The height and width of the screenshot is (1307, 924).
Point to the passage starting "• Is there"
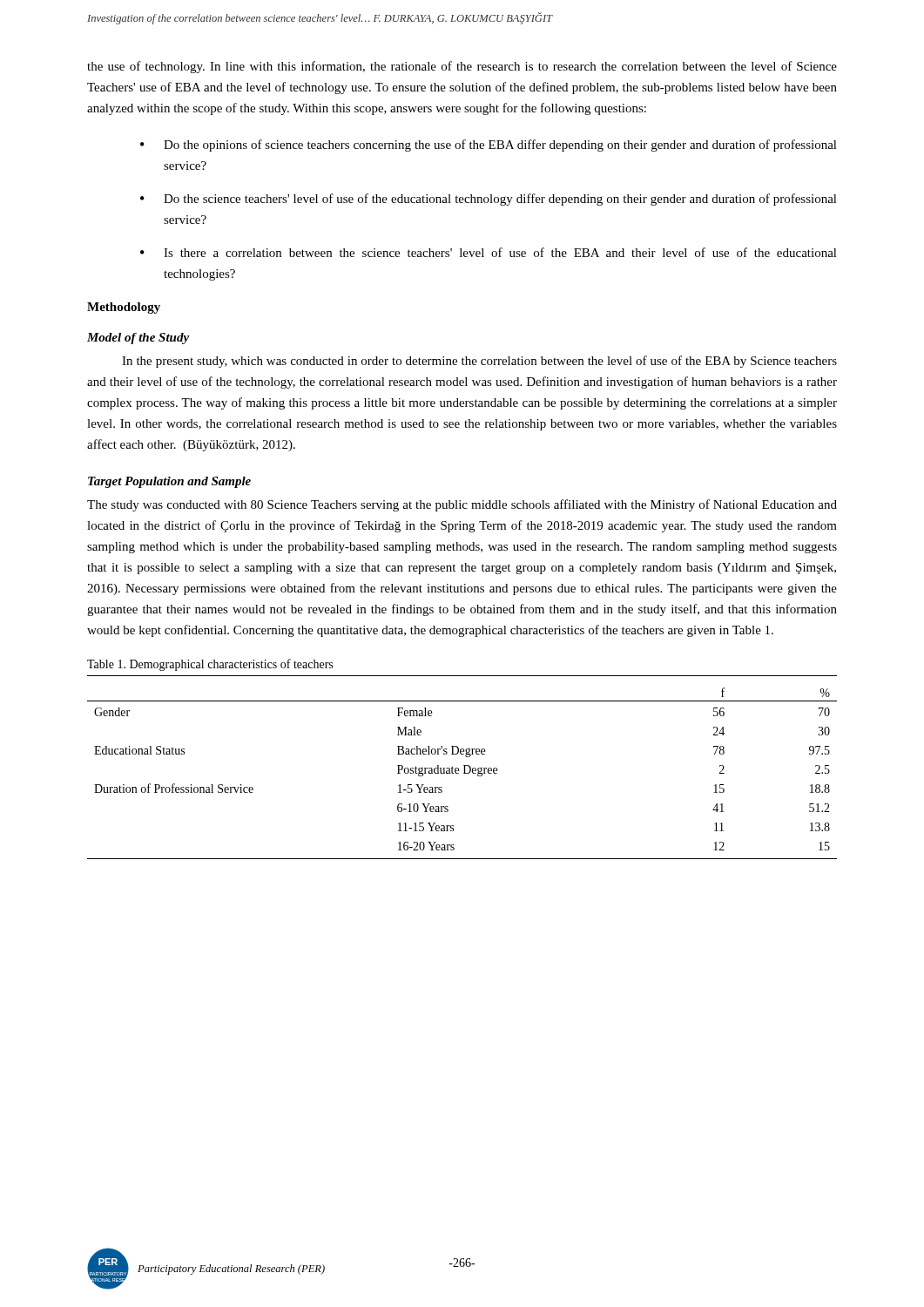[x=488, y=263]
